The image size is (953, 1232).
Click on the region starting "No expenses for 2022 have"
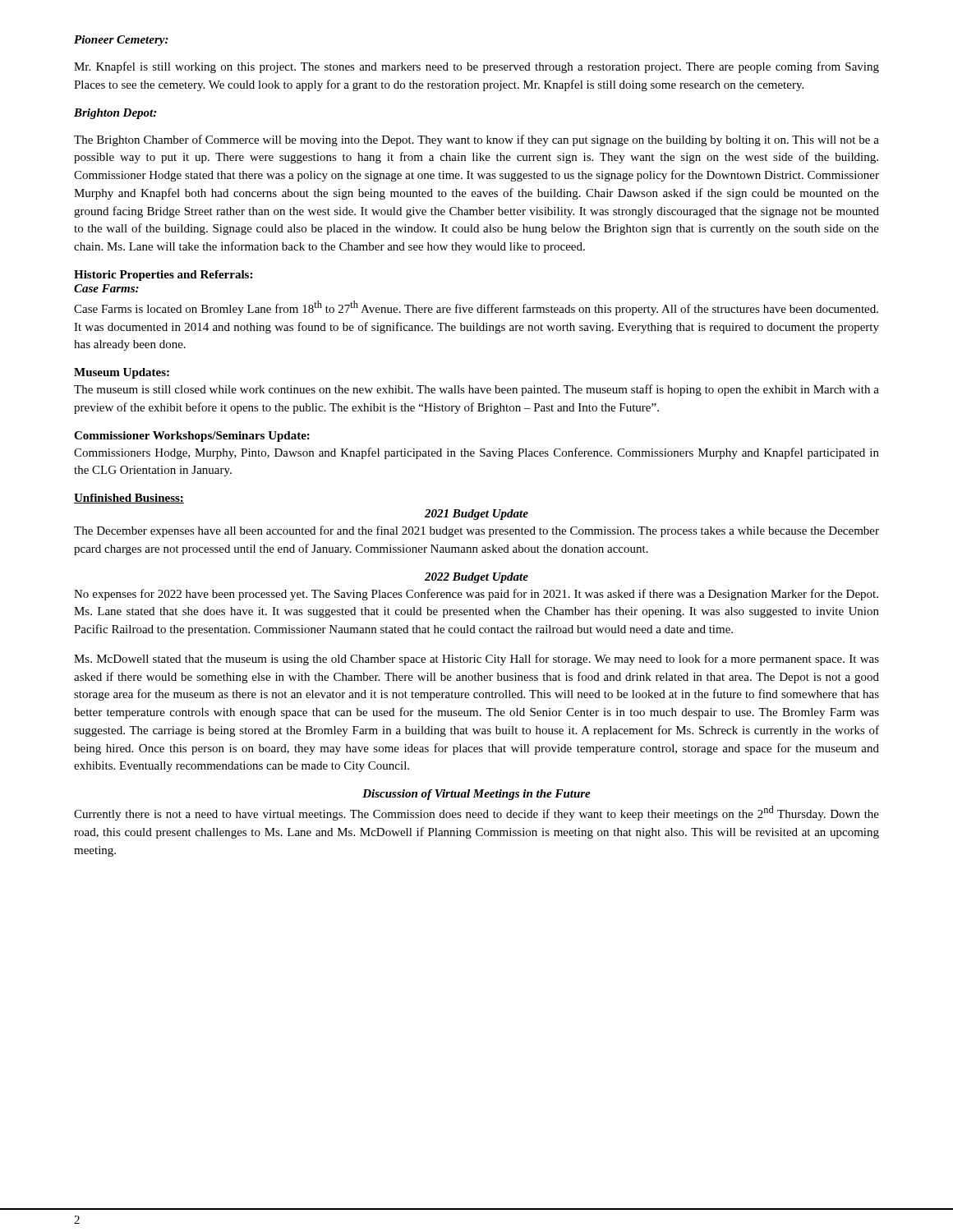[476, 612]
